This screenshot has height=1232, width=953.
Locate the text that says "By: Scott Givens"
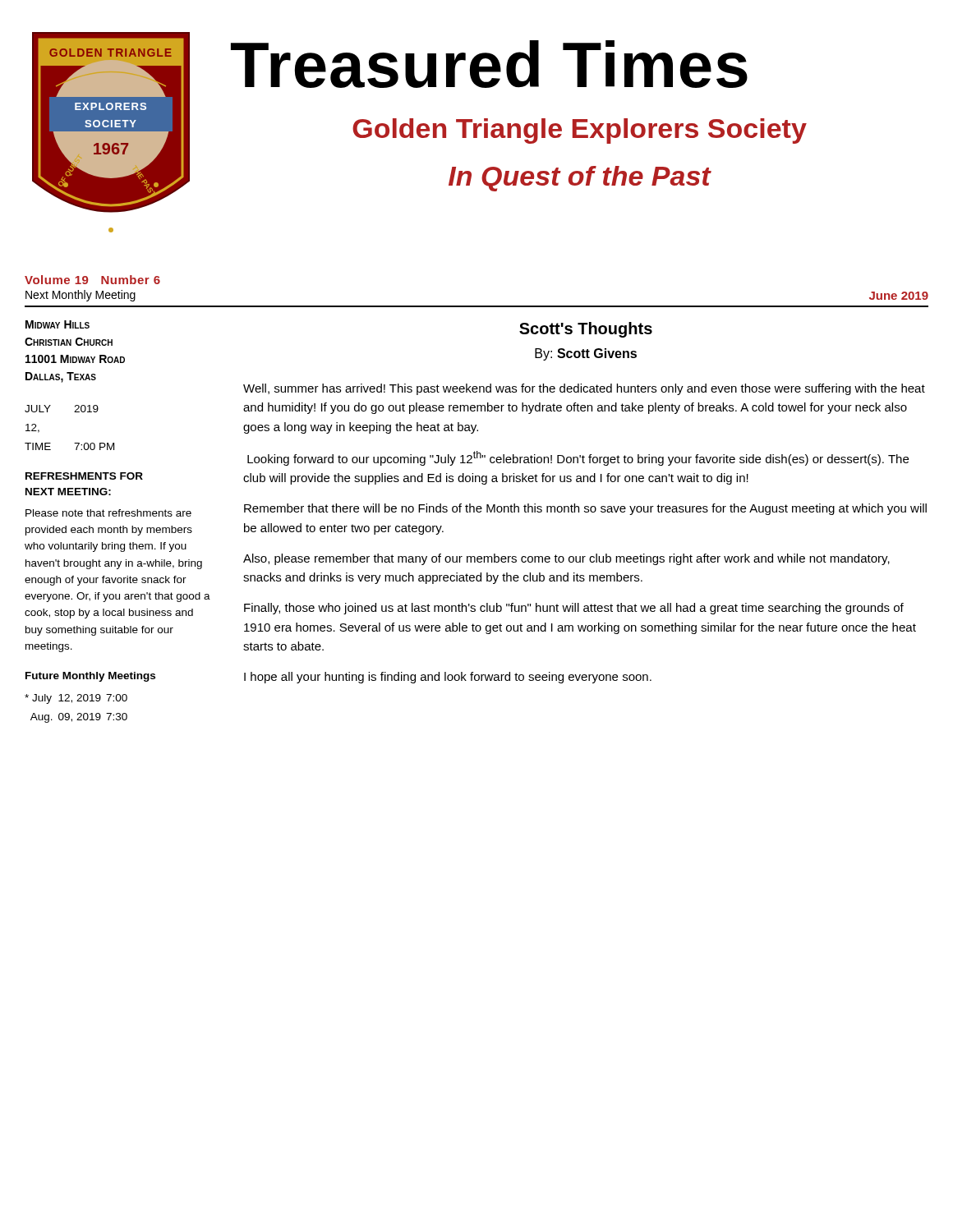586,354
